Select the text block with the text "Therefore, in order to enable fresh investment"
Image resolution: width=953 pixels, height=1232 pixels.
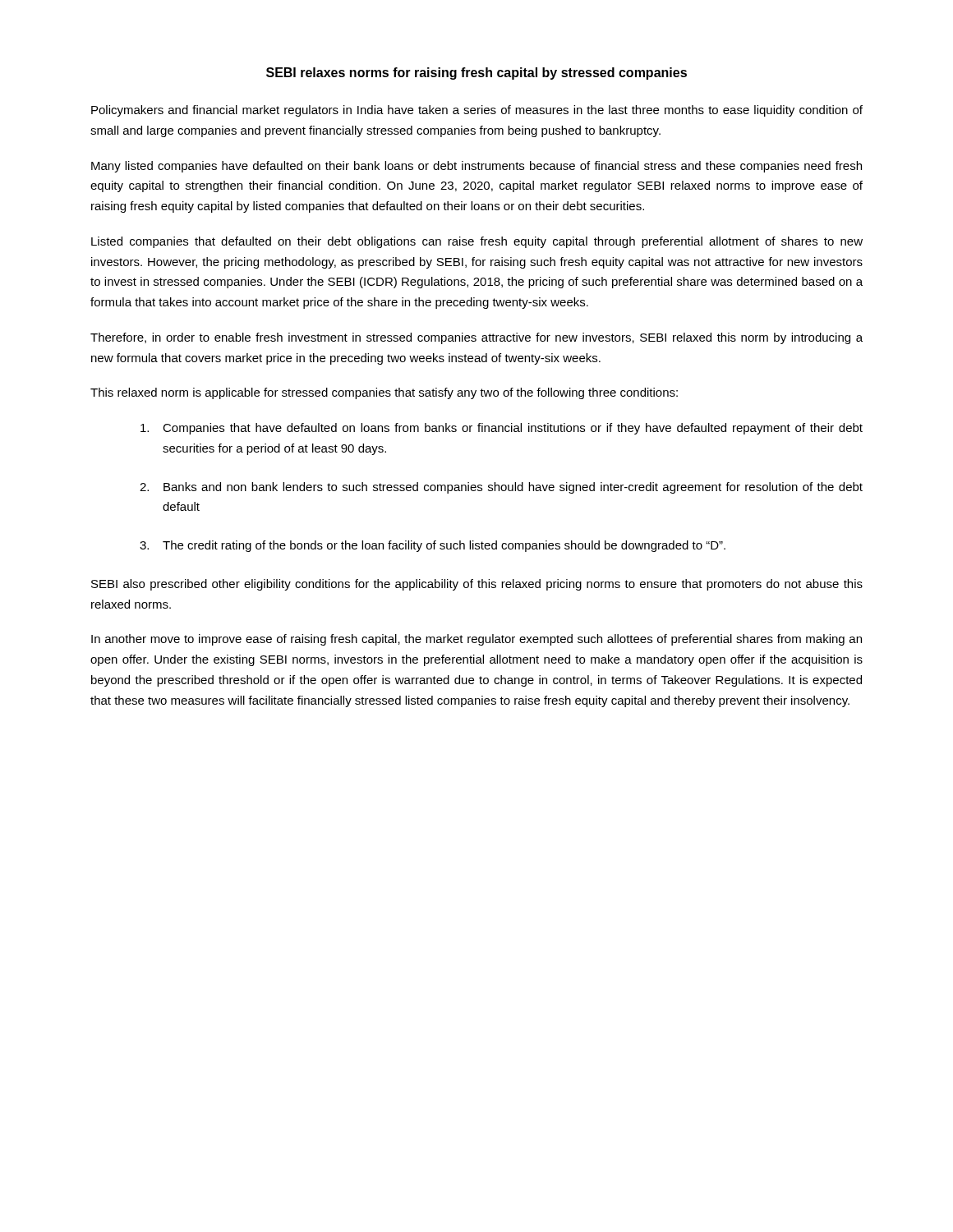click(476, 347)
